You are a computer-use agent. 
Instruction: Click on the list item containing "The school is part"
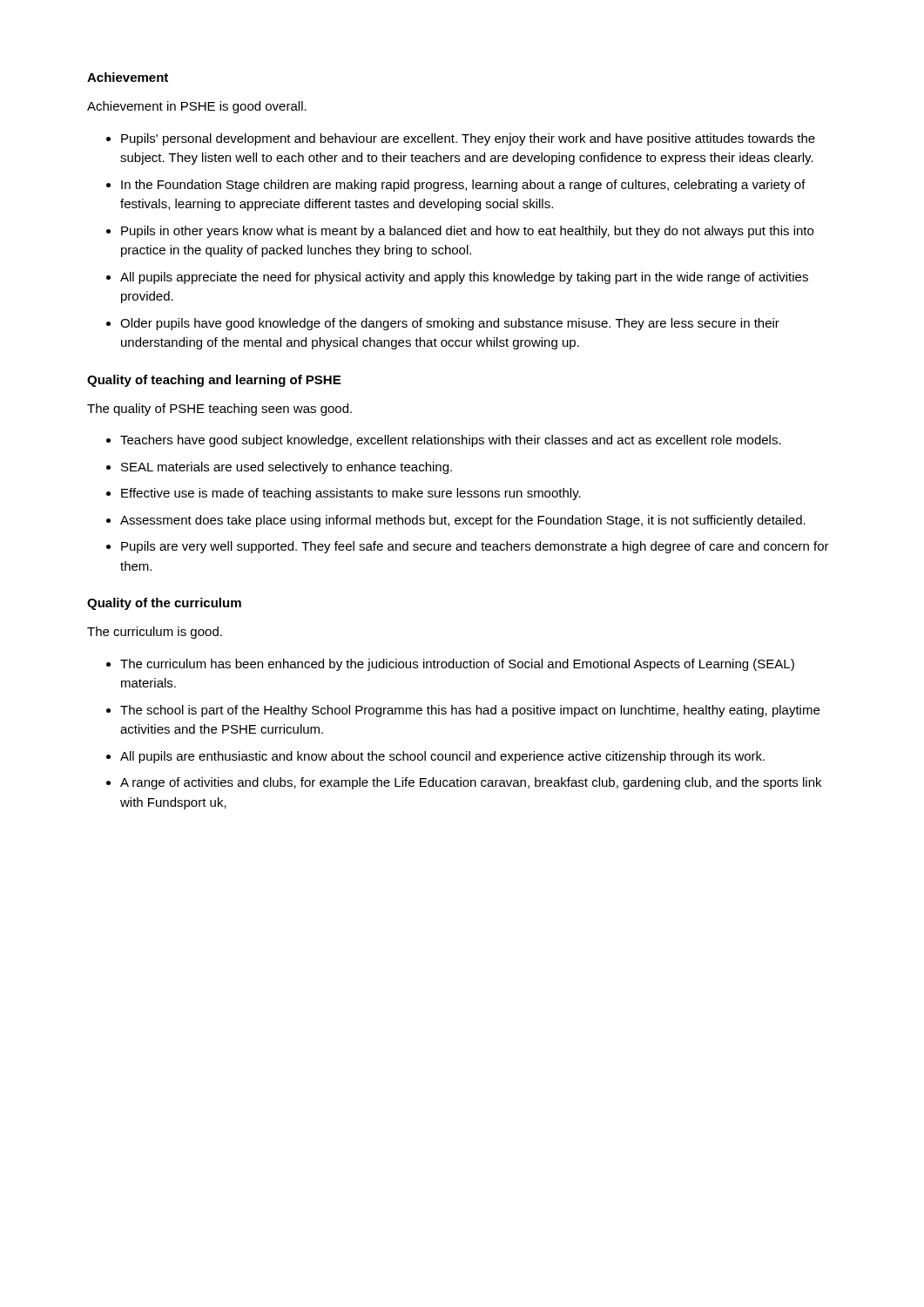pyautogui.click(x=462, y=720)
